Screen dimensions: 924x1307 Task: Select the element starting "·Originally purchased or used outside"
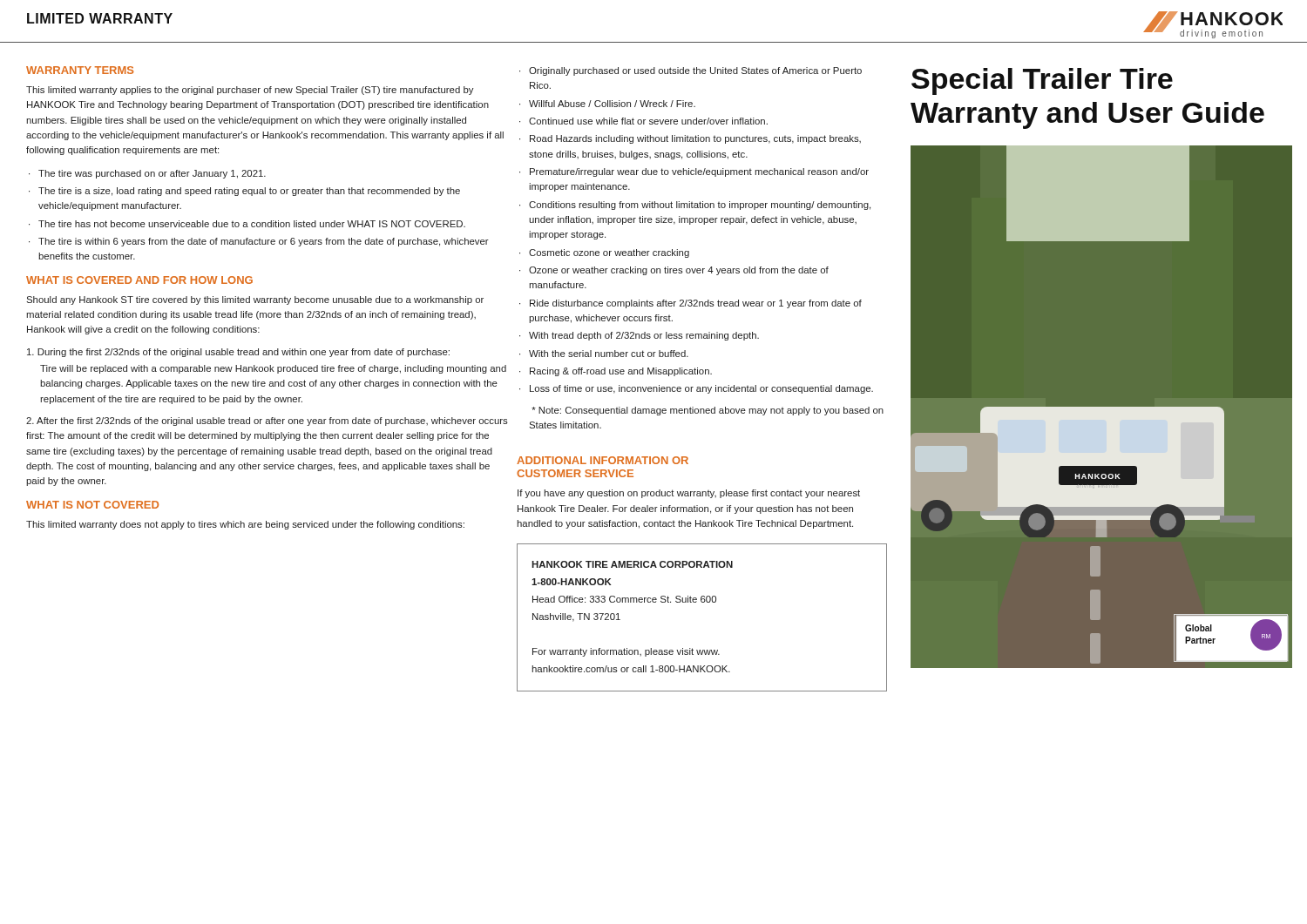[690, 77]
